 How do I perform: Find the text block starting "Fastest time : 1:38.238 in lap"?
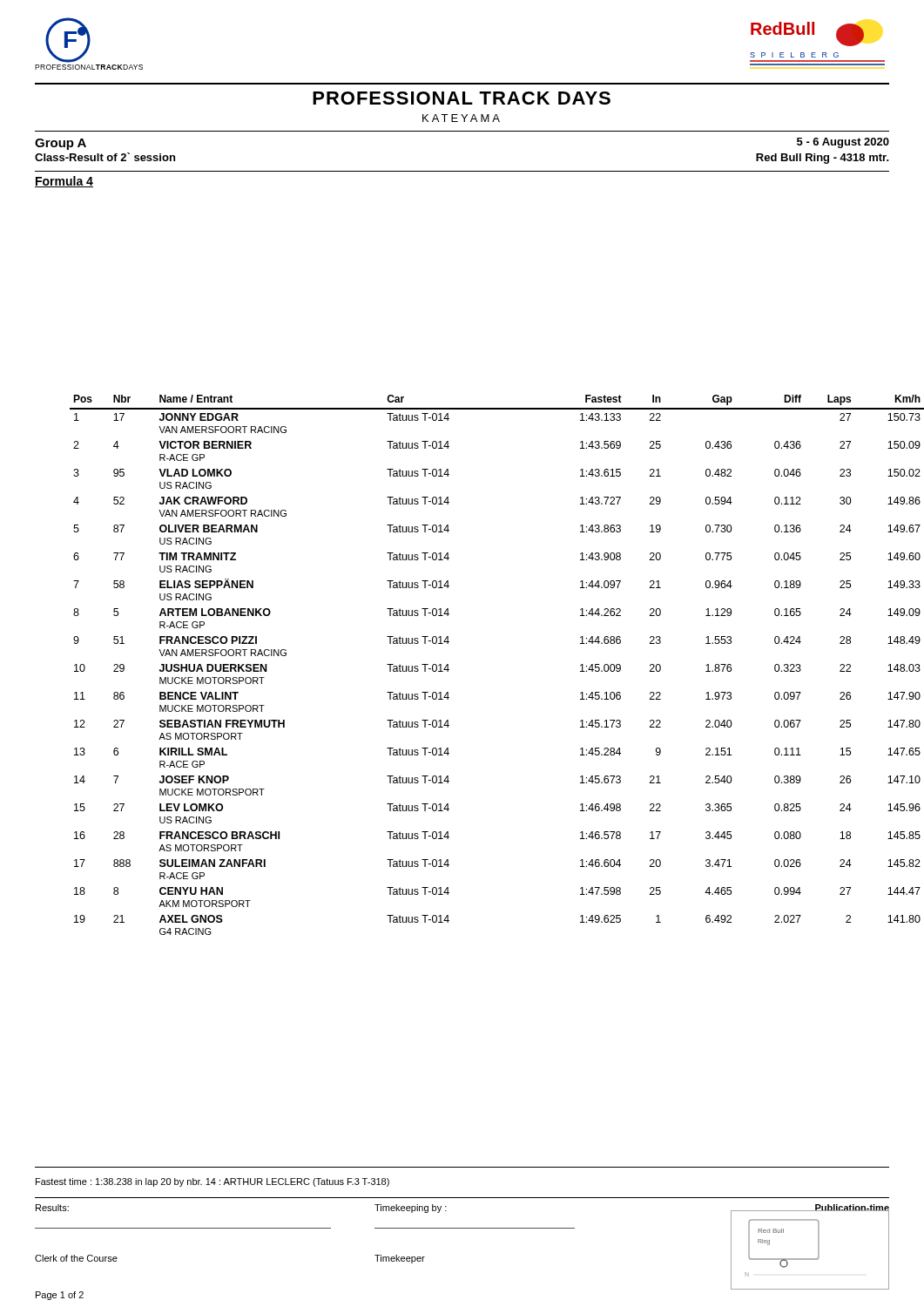pyautogui.click(x=212, y=1182)
